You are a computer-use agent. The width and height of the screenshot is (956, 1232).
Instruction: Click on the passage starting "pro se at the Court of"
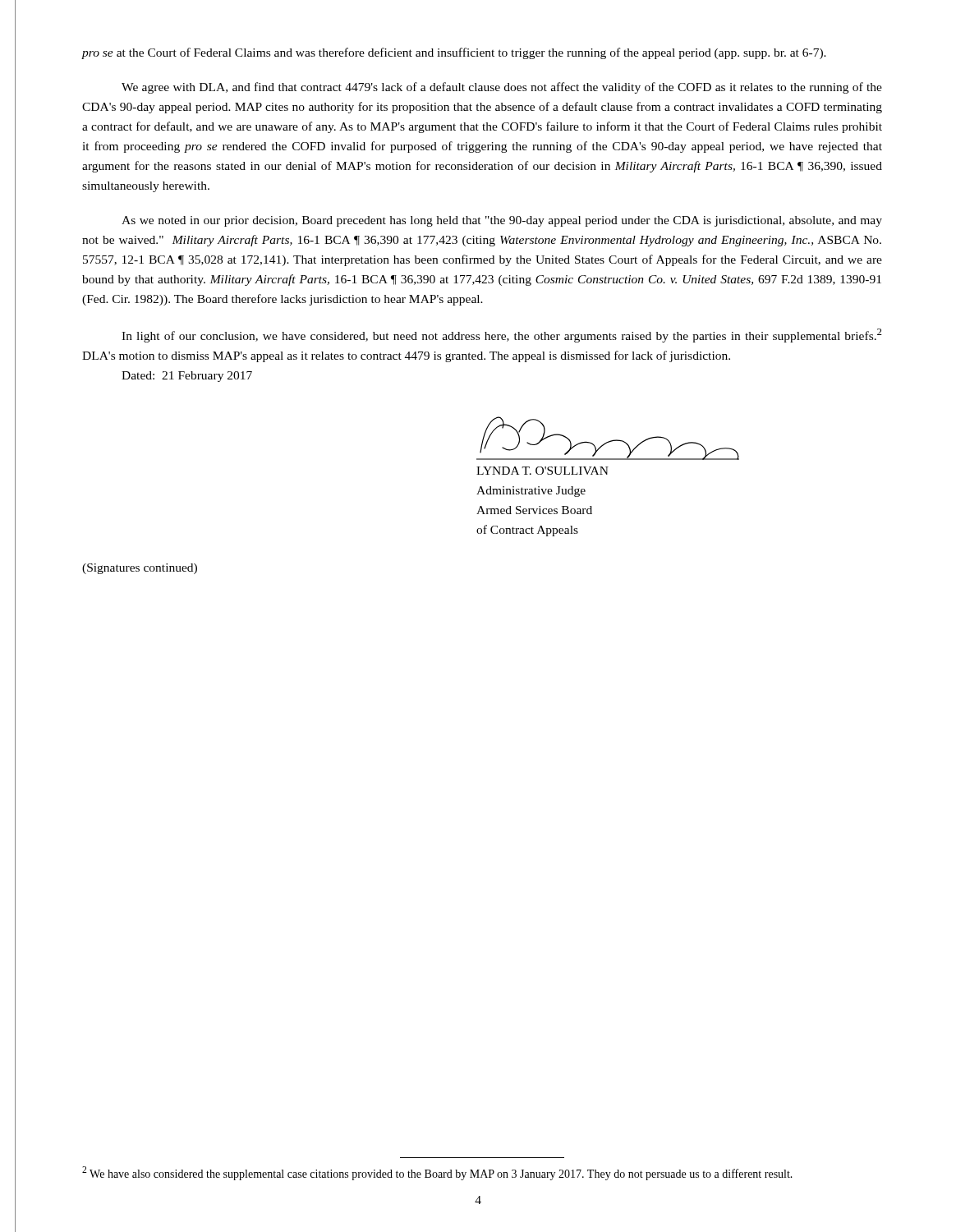pos(454,52)
